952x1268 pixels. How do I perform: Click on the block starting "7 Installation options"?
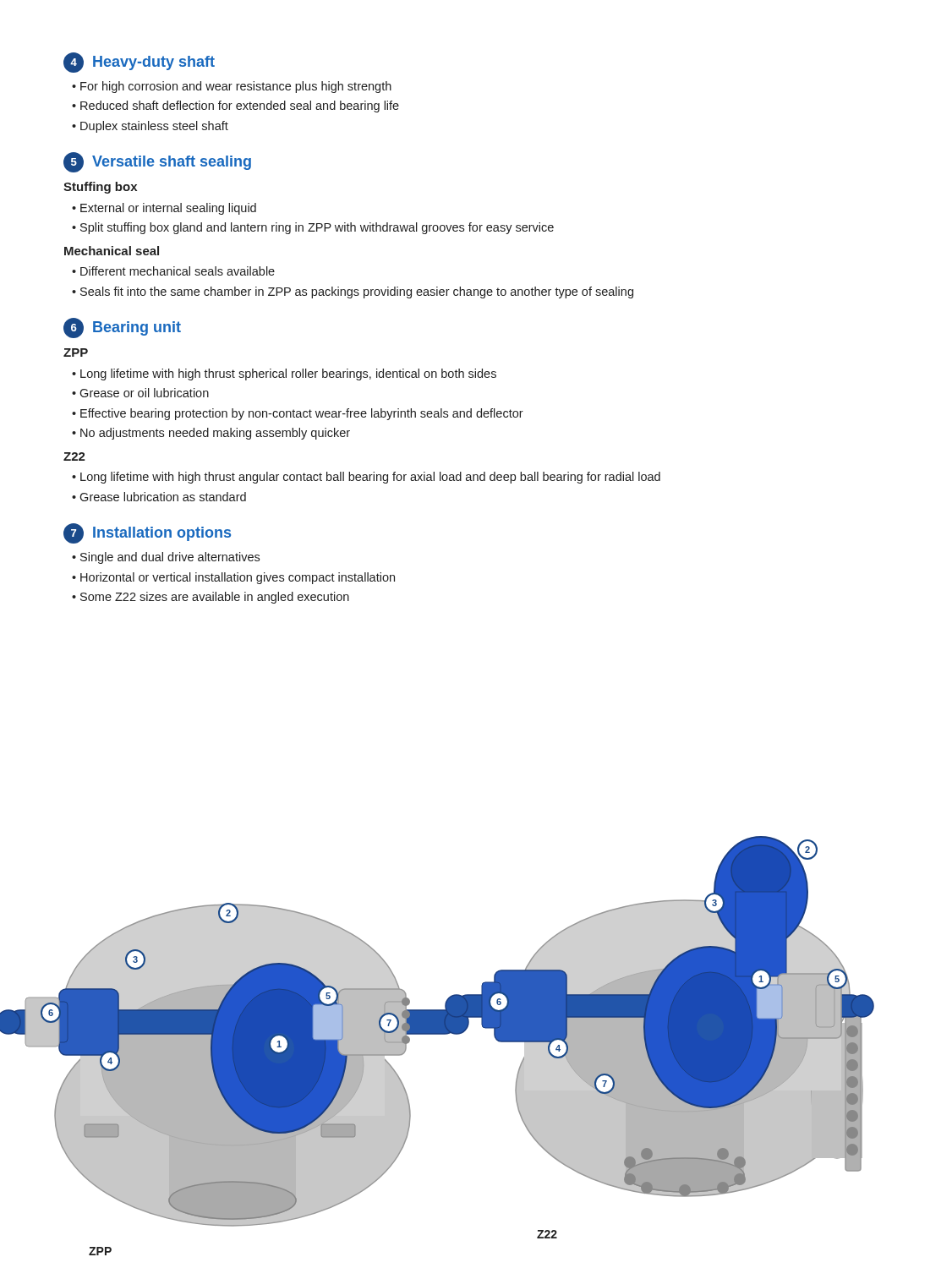click(148, 533)
